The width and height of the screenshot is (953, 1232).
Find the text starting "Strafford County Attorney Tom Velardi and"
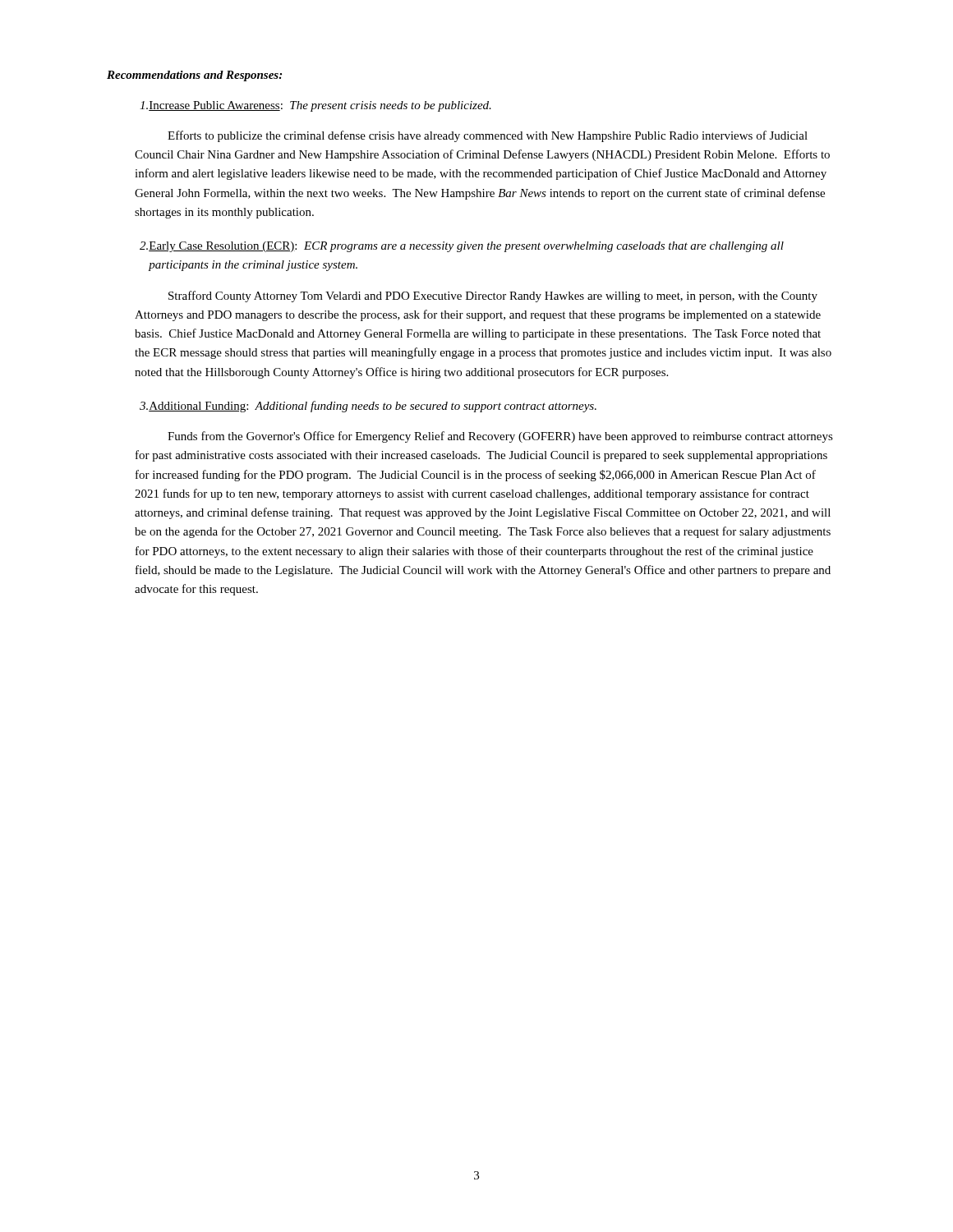[483, 333]
